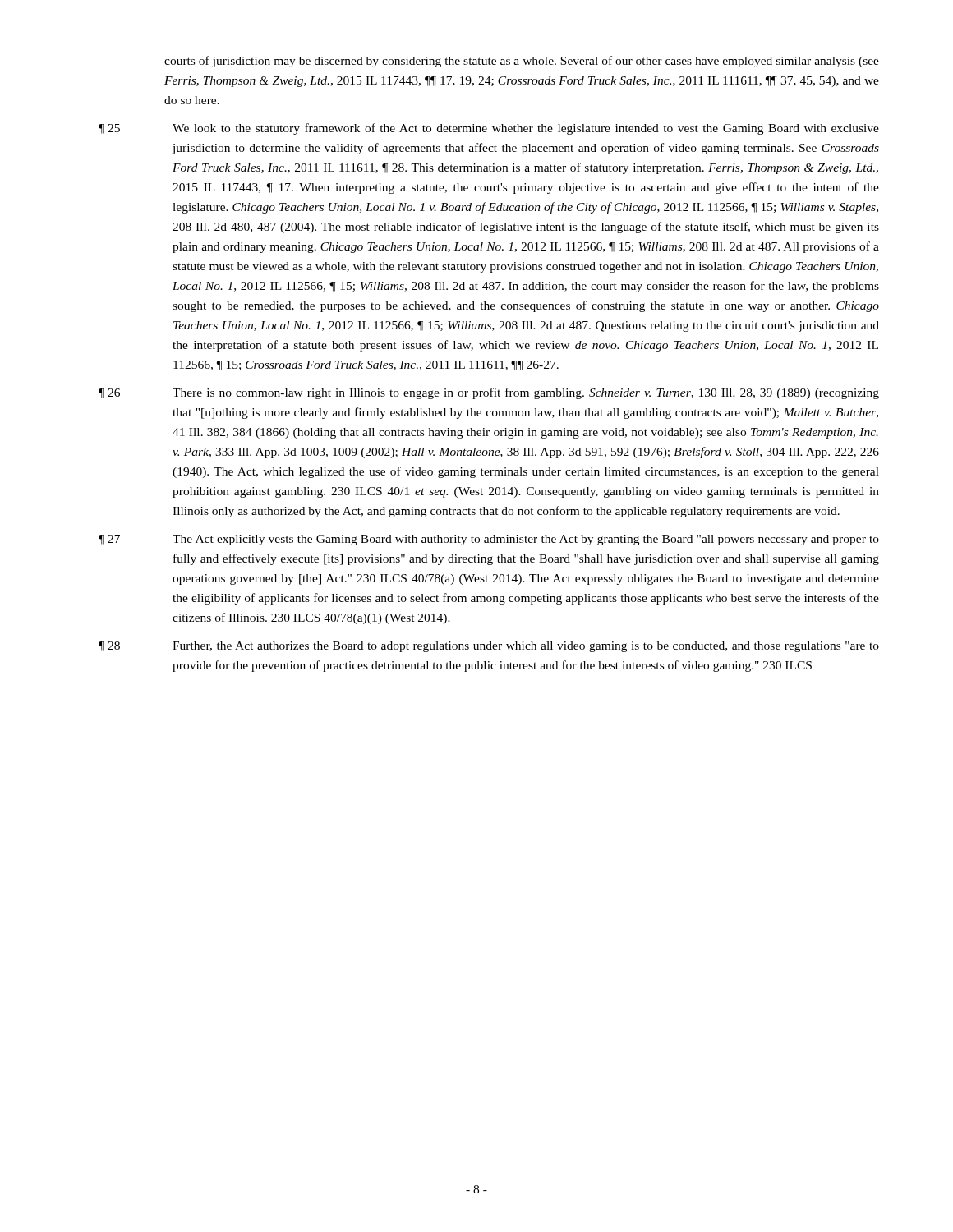Find the text block that says "courts of jurisdiction may"
This screenshot has height=1232, width=953.
click(x=522, y=81)
